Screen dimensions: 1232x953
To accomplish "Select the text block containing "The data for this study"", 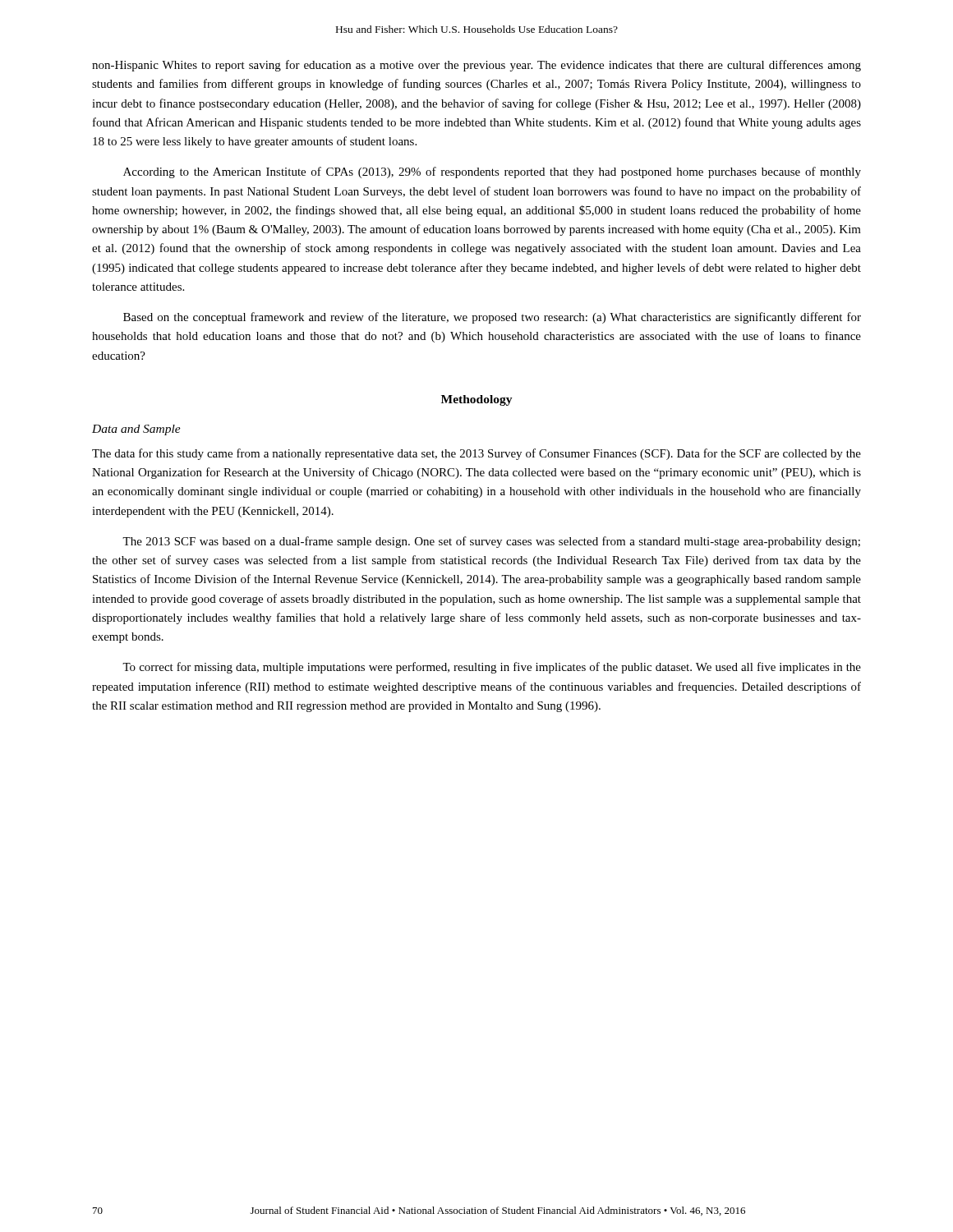I will point(476,482).
